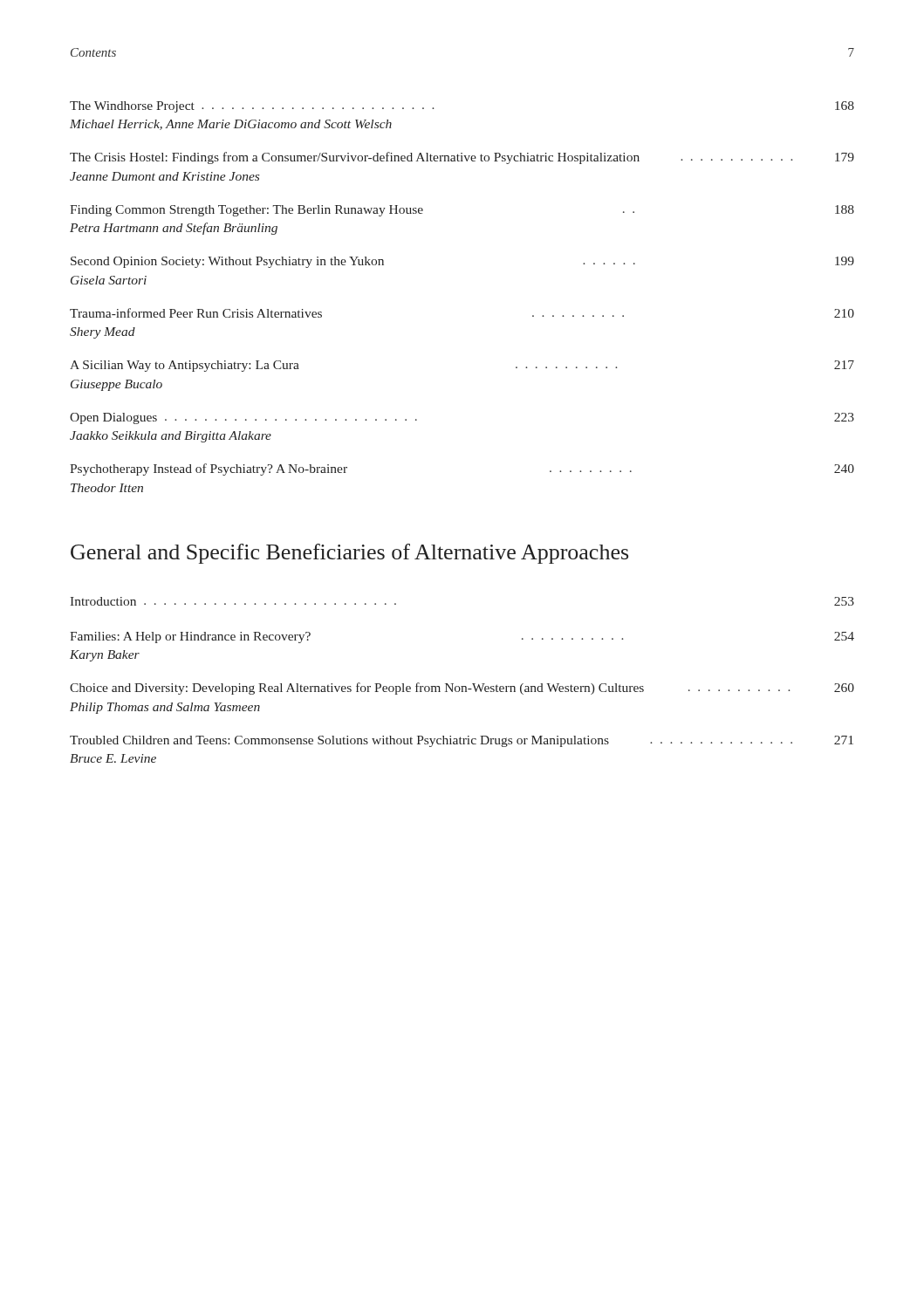
Task: Find the list item that reads "Choice and Diversity: Developing"
Action: [462, 697]
